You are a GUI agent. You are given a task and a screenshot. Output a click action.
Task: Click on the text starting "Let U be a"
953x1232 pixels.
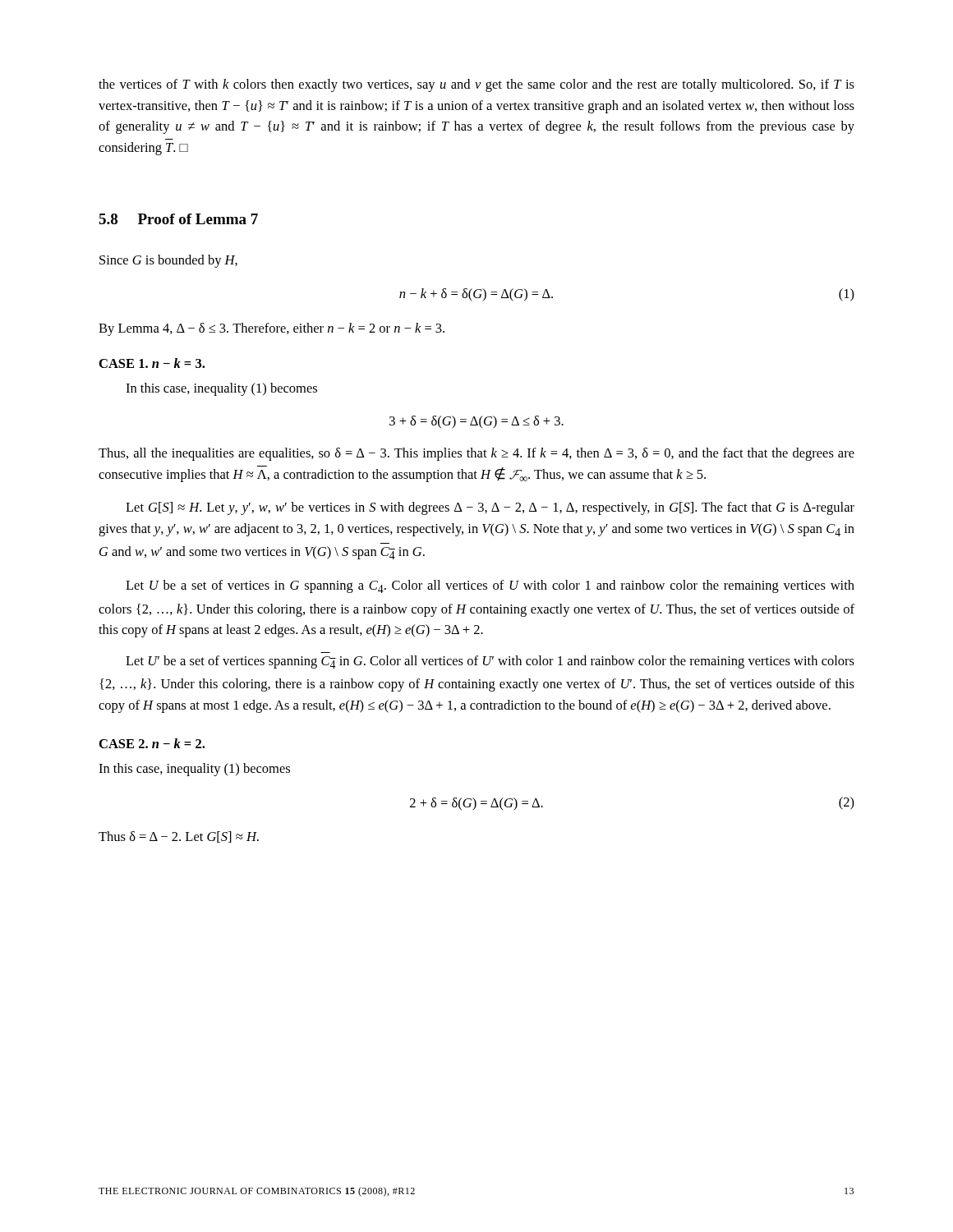(x=476, y=607)
